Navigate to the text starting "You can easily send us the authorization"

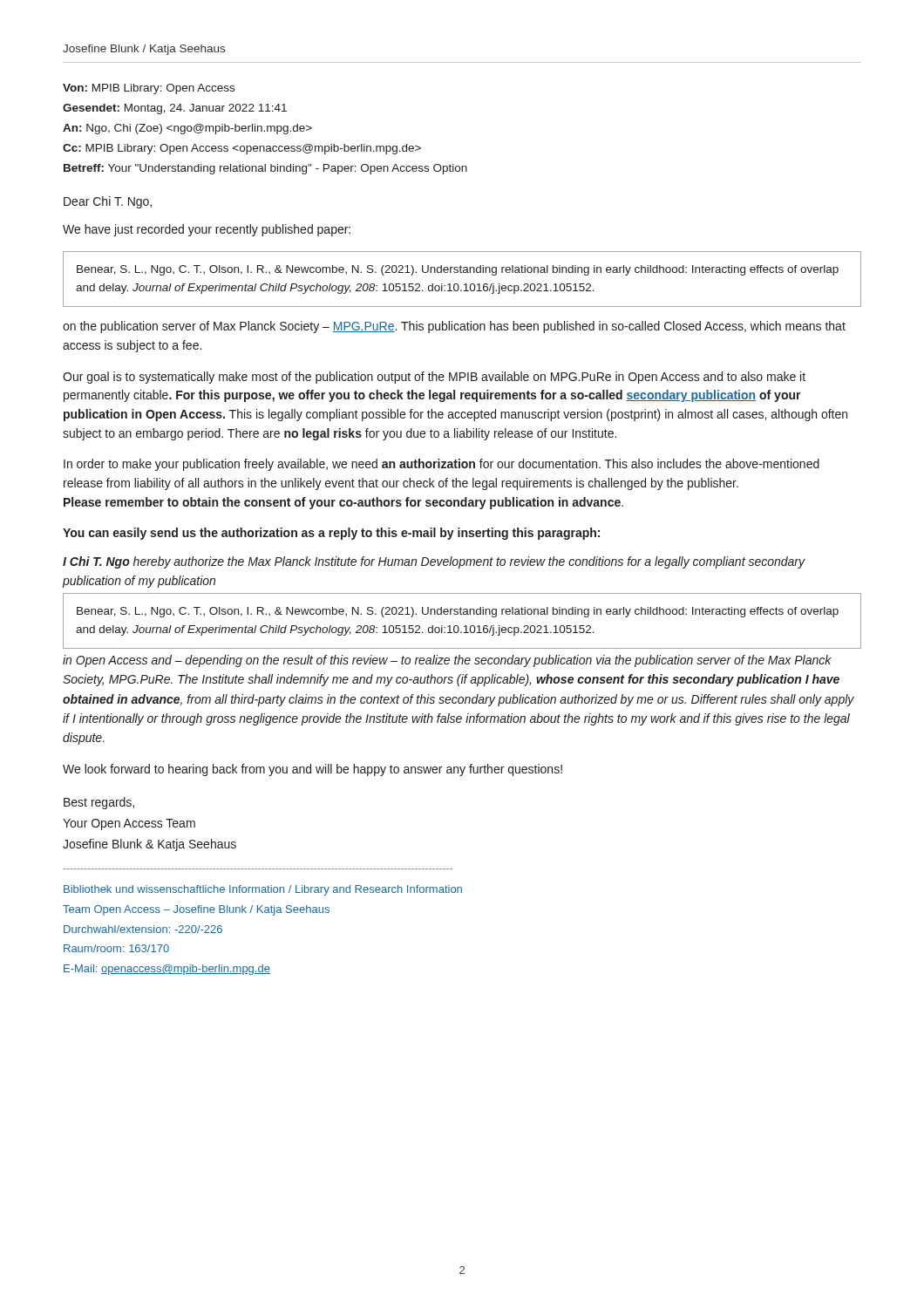coord(332,533)
